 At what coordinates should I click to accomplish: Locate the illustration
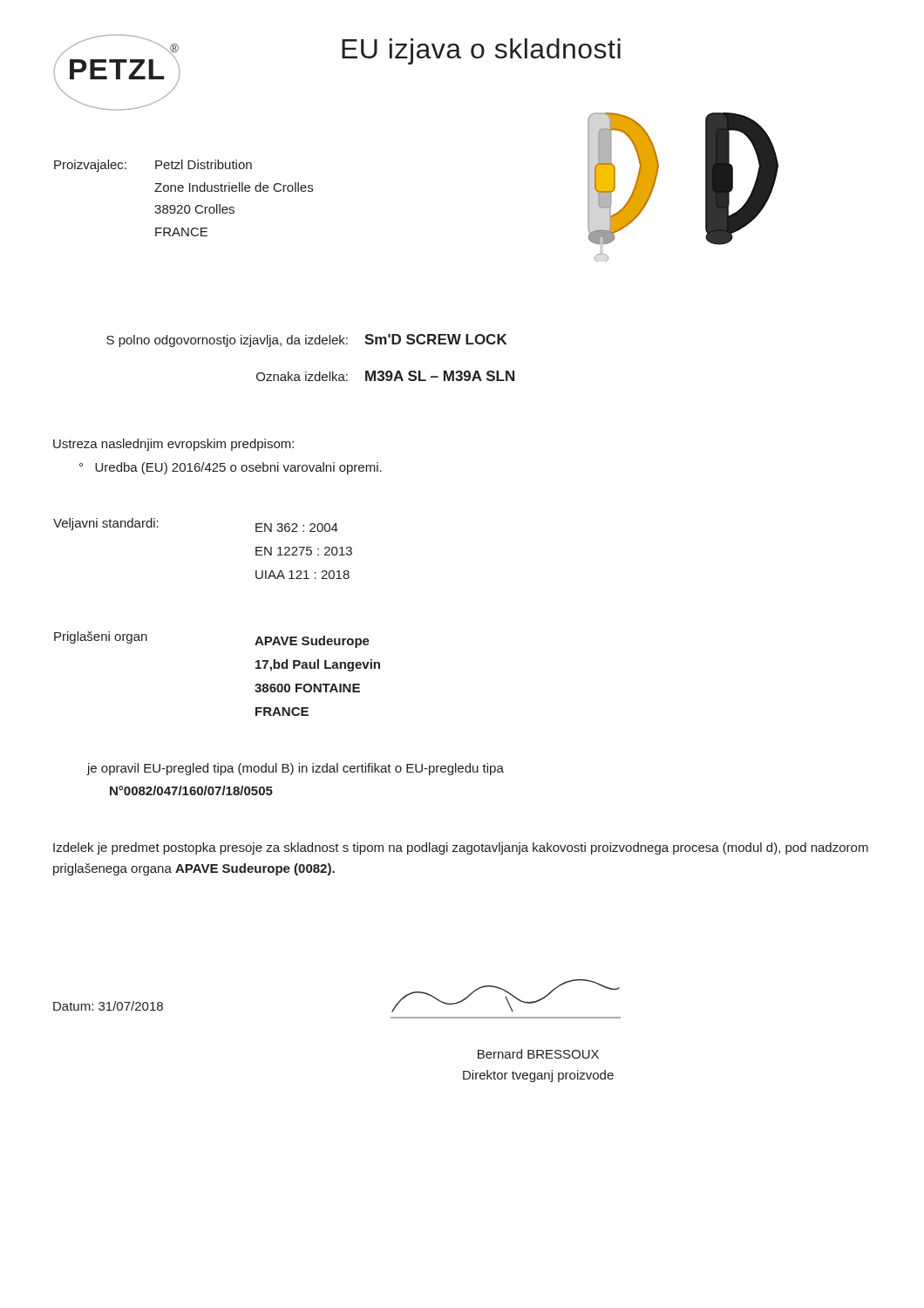[506, 998]
